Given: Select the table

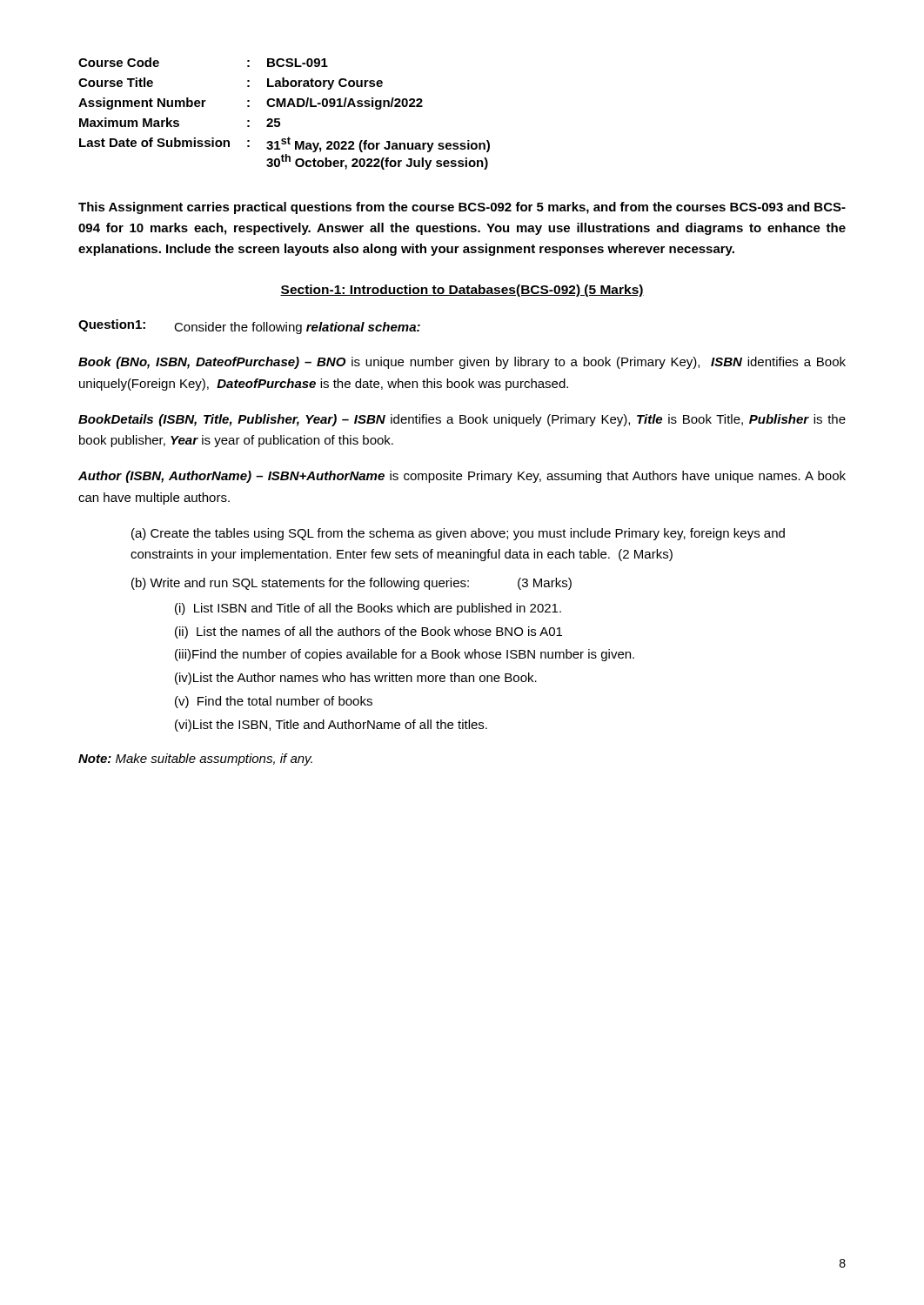Looking at the screenshot, I should [462, 112].
